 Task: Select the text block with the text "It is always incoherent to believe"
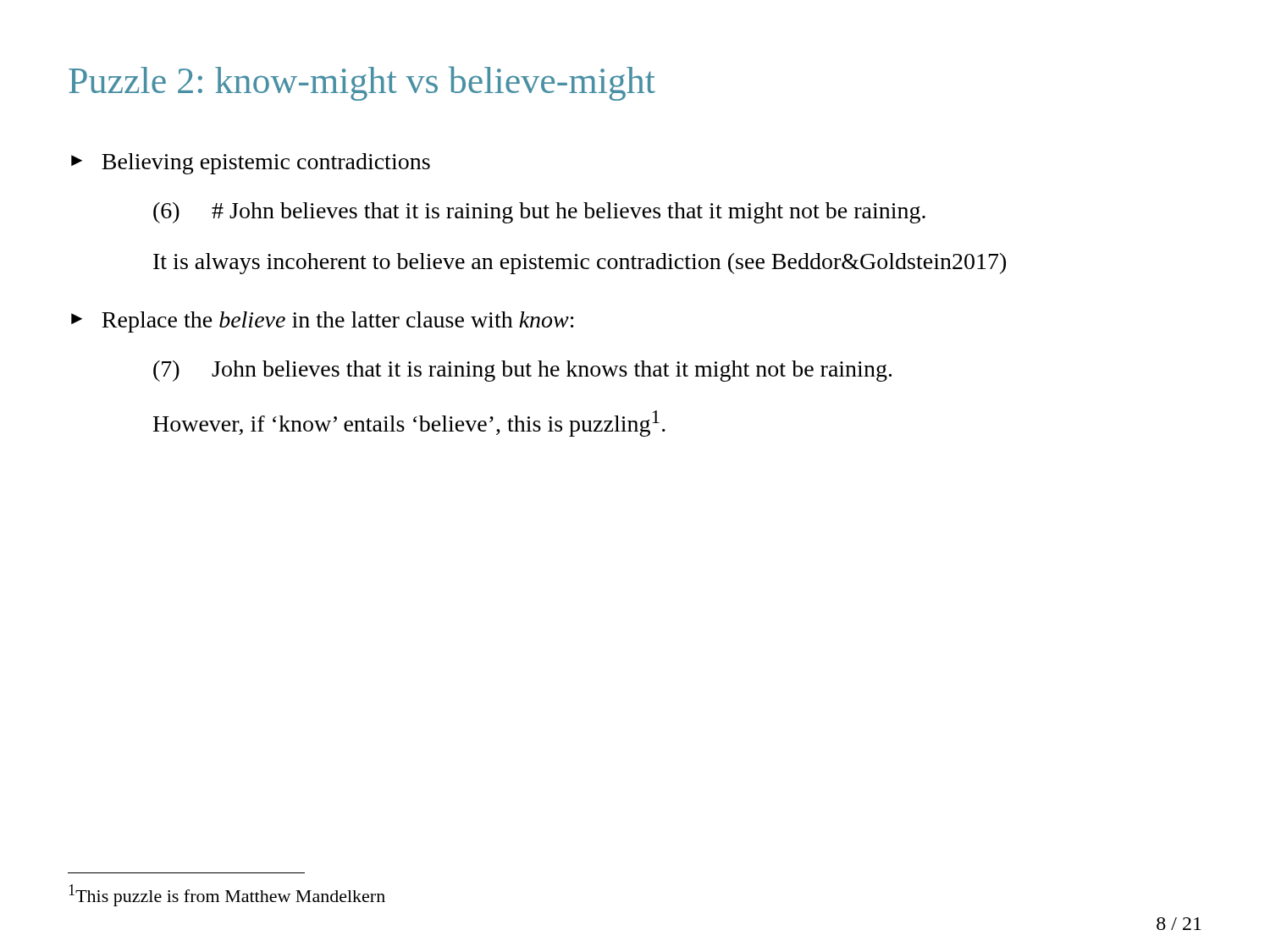(x=580, y=261)
